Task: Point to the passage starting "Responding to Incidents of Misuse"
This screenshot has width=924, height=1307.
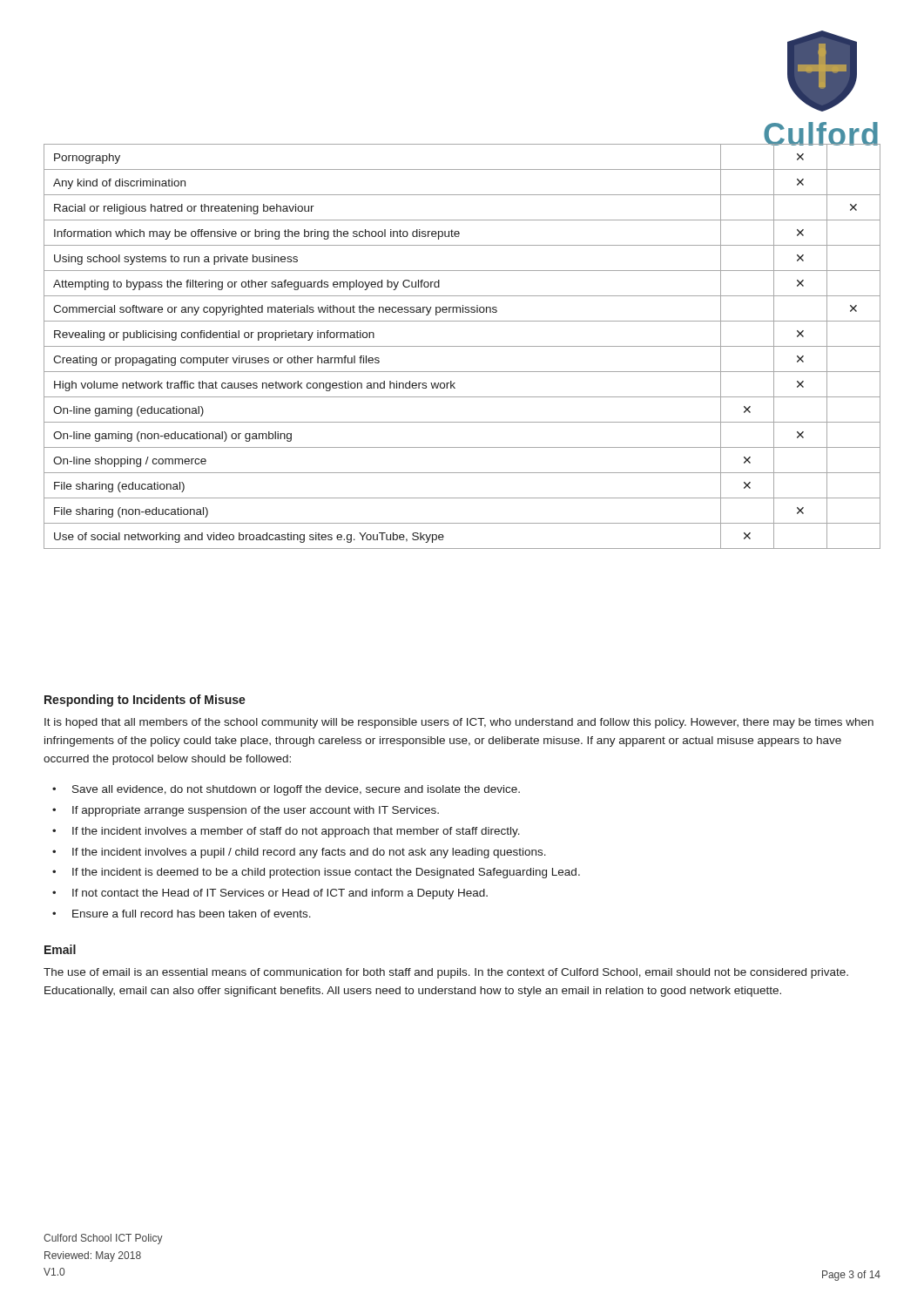Action: tap(144, 700)
